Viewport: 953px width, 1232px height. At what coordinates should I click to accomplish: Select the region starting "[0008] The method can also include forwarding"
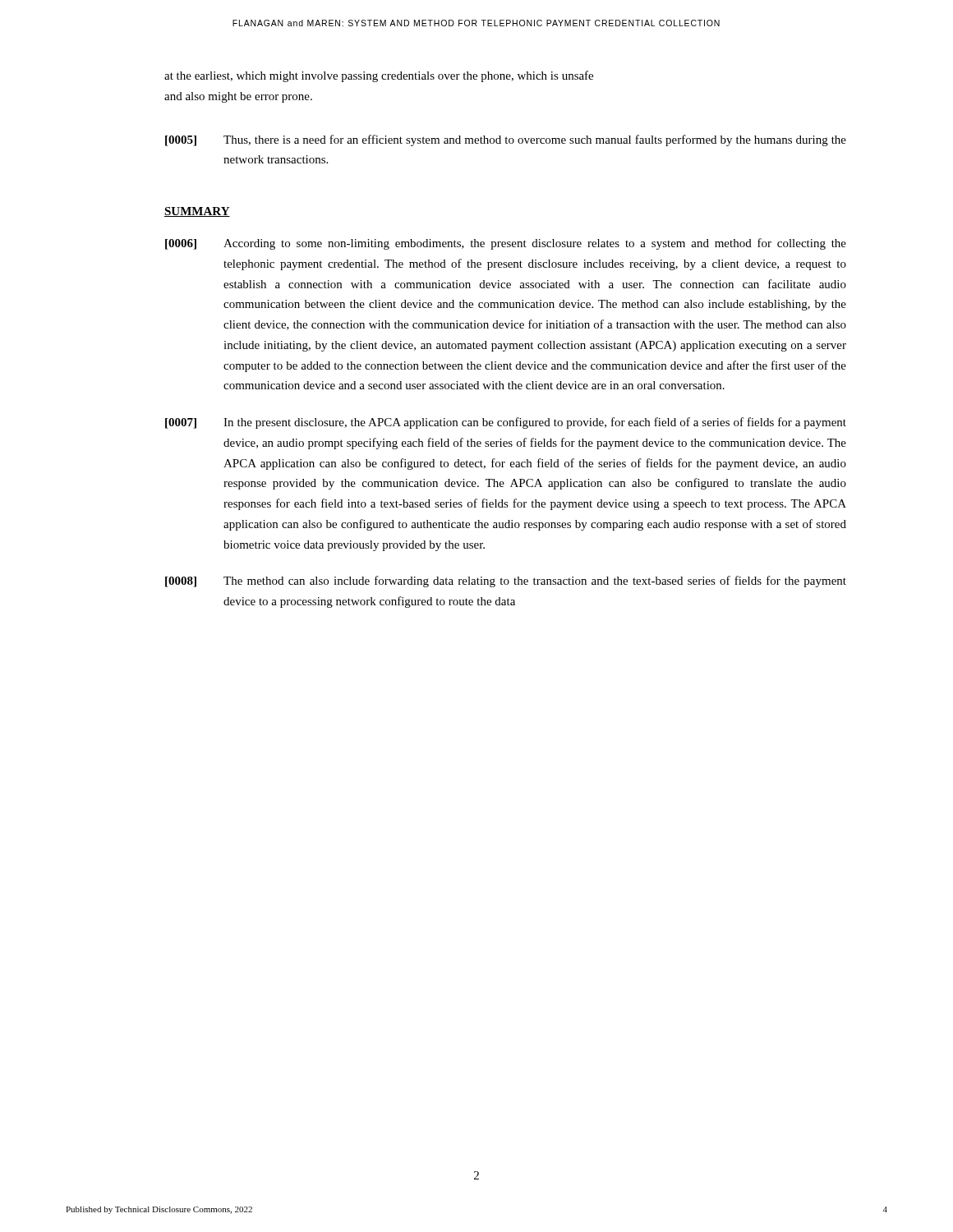(505, 591)
